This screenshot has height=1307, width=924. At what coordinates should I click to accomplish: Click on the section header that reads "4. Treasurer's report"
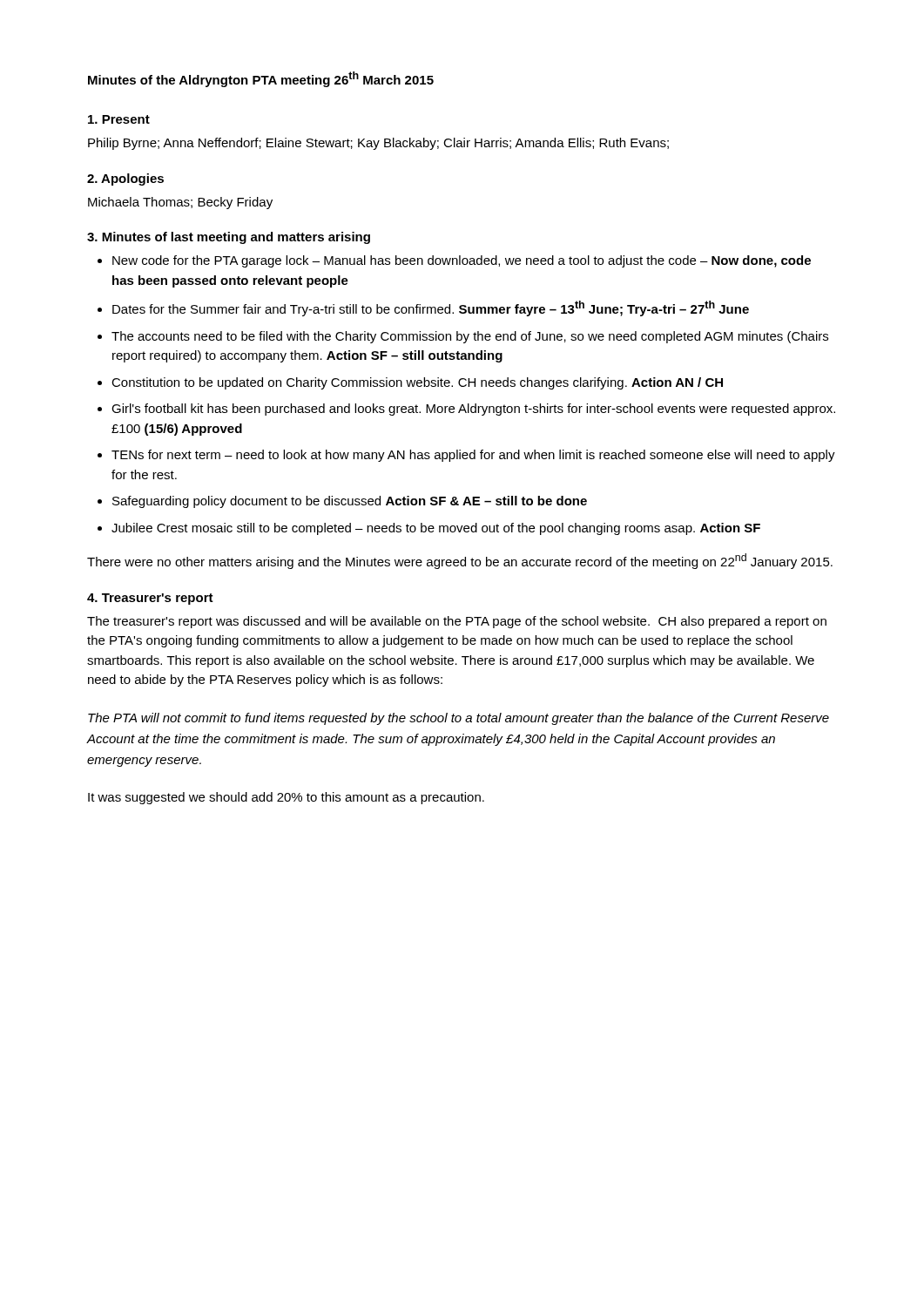(x=150, y=597)
